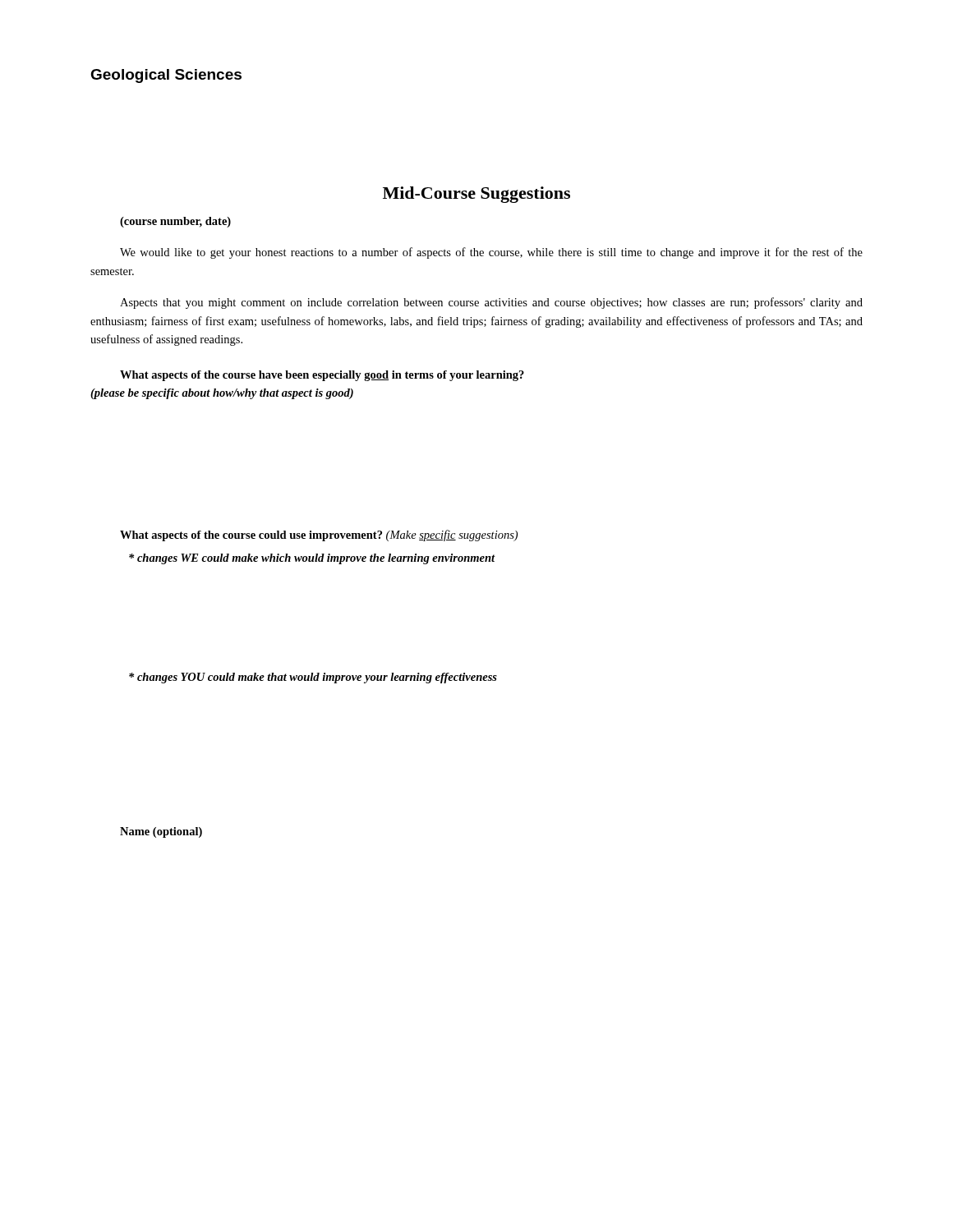Click on the element starting "What aspects of the course have been especially"
The image size is (953, 1232).
click(x=307, y=384)
